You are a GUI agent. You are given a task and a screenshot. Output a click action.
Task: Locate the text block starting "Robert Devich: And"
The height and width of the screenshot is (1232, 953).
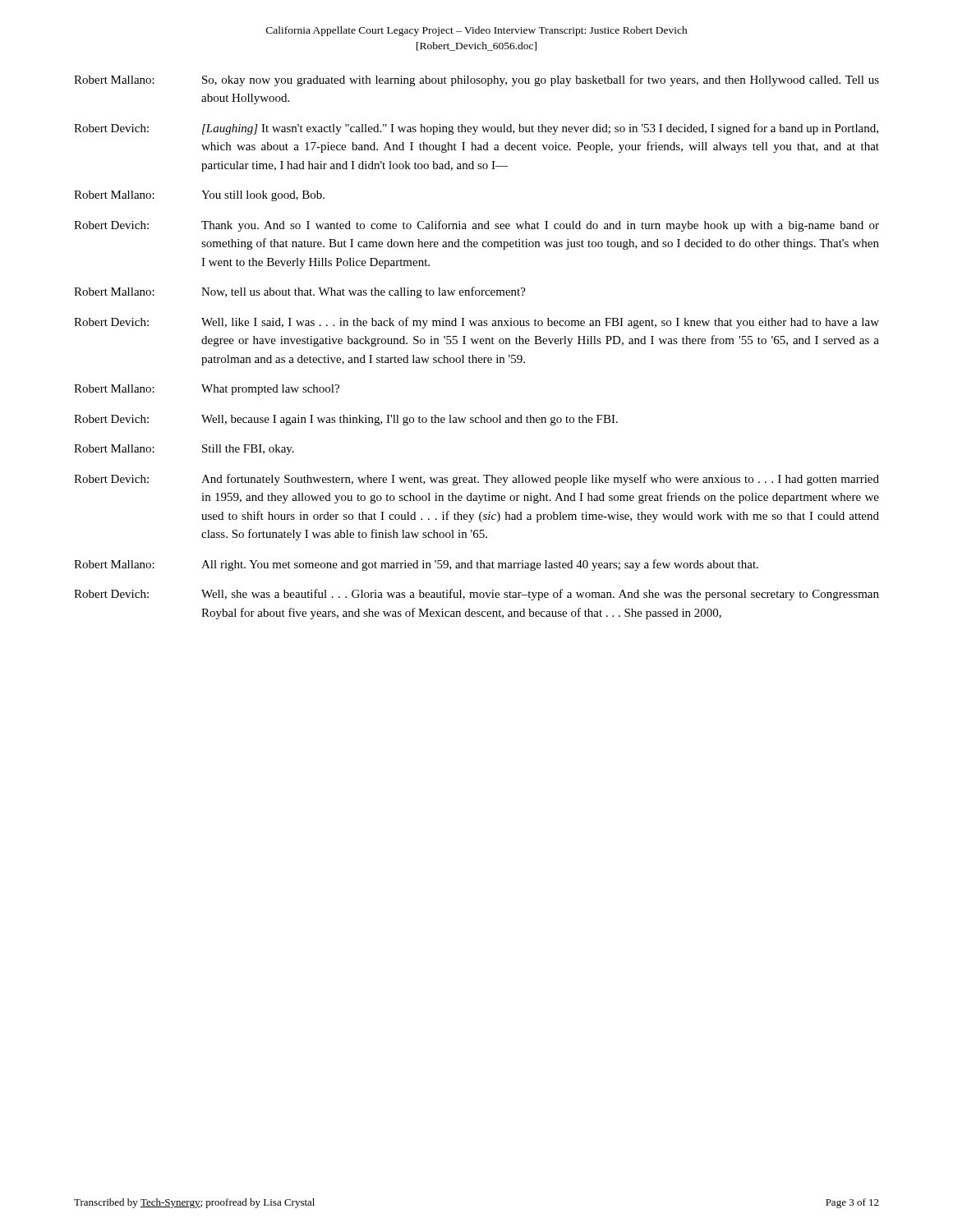[476, 507]
